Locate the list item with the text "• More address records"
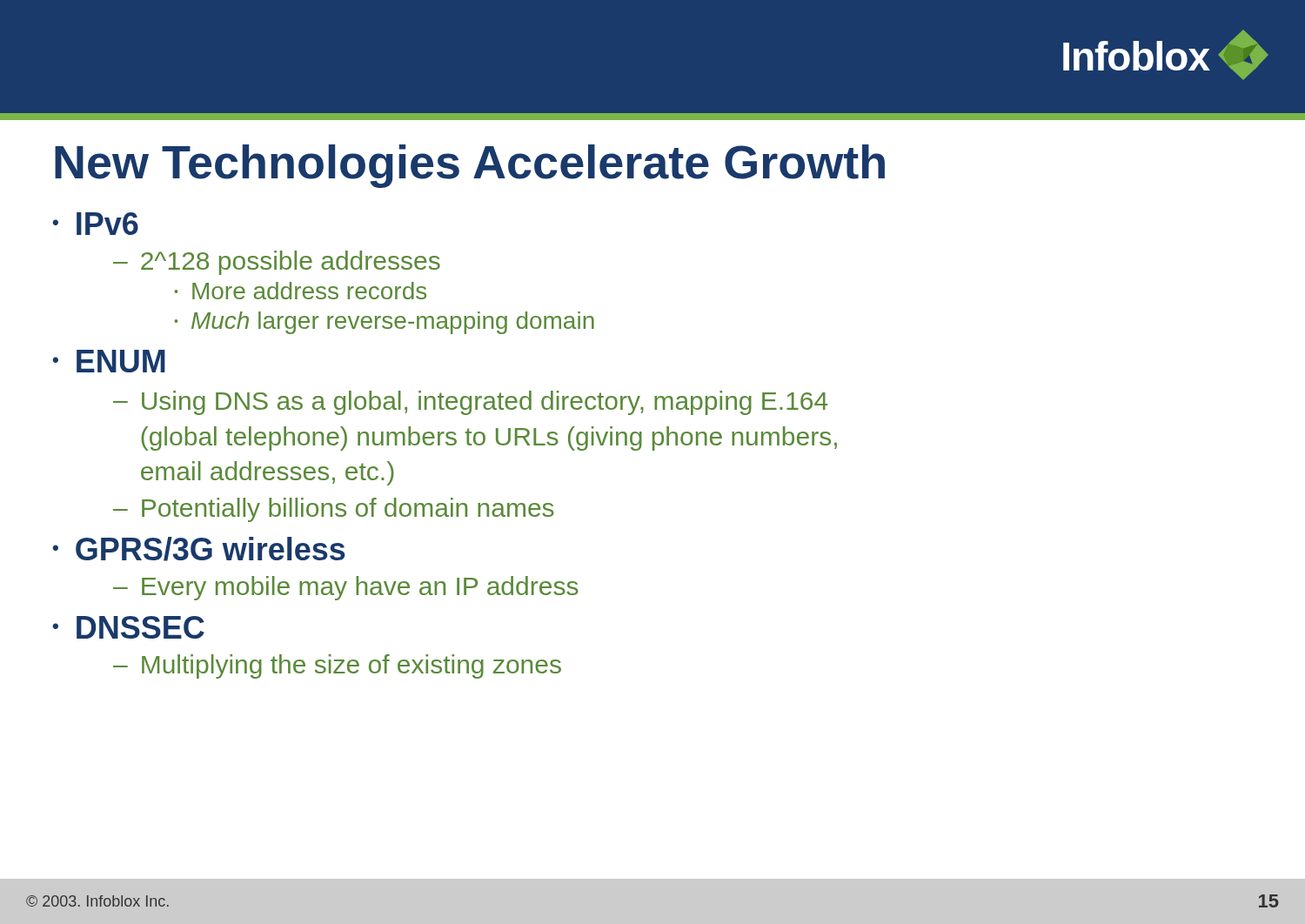1305x924 pixels. point(301,292)
